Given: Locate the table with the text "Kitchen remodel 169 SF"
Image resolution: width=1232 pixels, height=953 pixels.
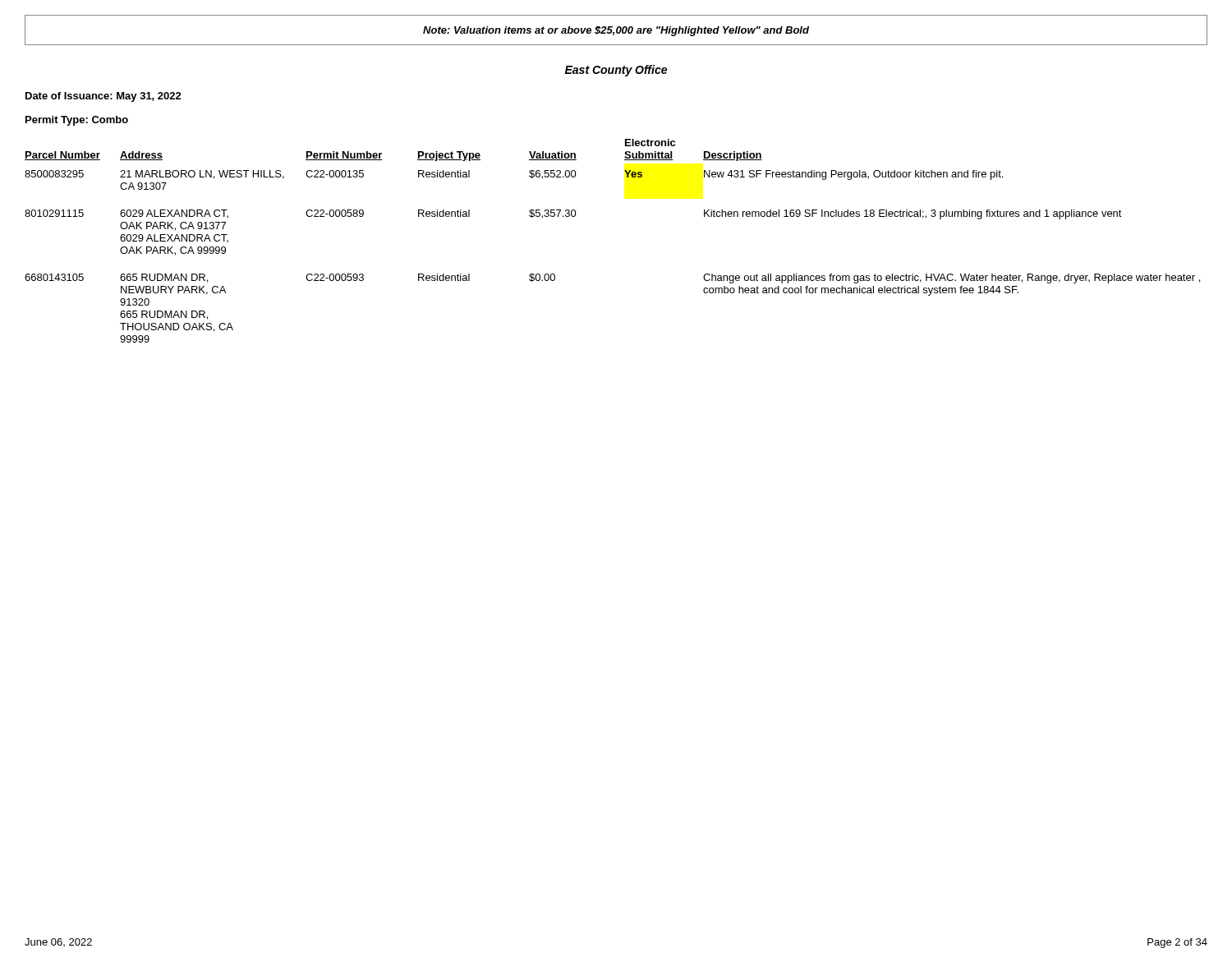Looking at the screenshot, I should [x=616, y=243].
